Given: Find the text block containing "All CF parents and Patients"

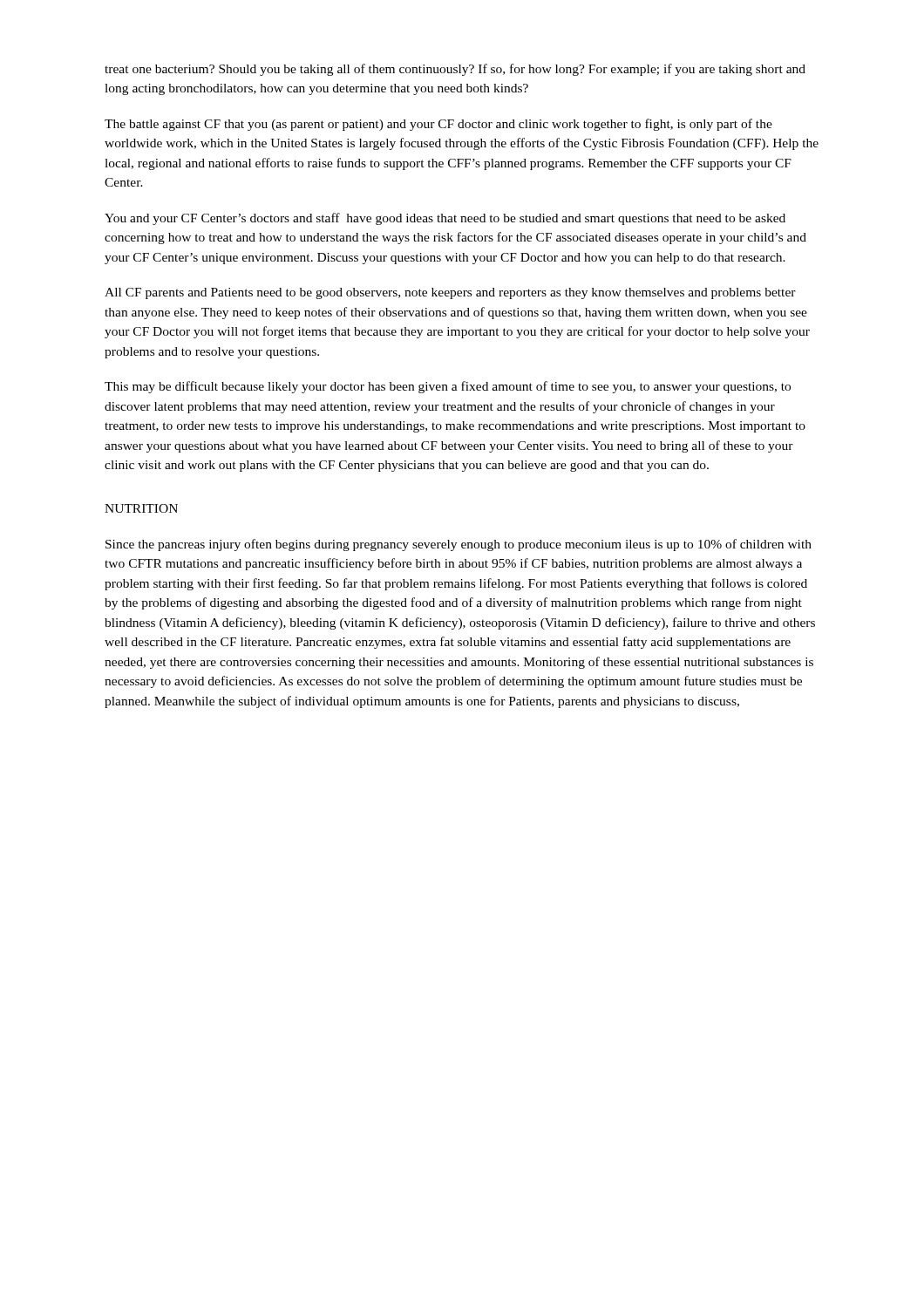Looking at the screenshot, I should pos(457,321).
